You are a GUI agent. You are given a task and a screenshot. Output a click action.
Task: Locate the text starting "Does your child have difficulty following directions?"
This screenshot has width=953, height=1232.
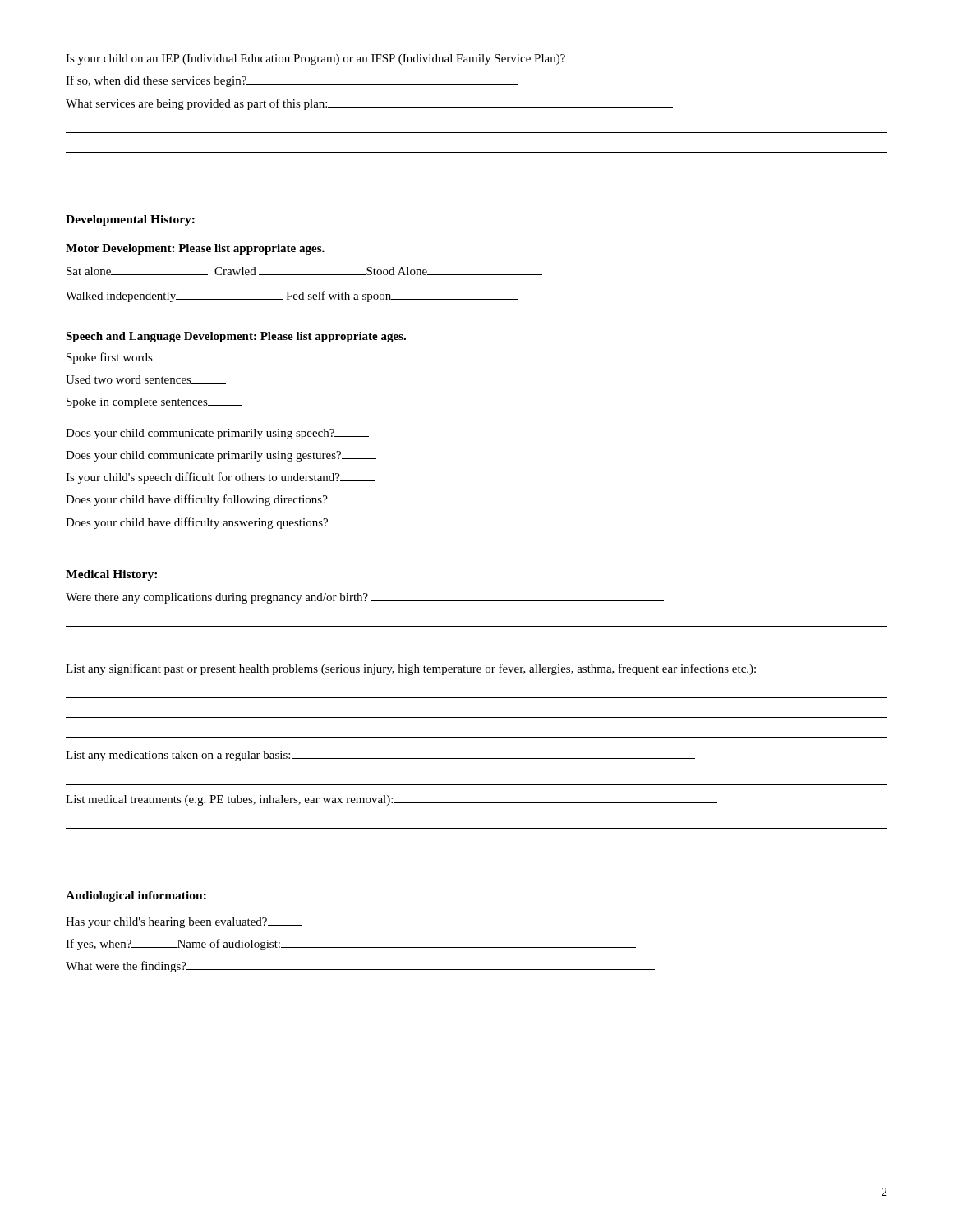click(x=214, y=500)
